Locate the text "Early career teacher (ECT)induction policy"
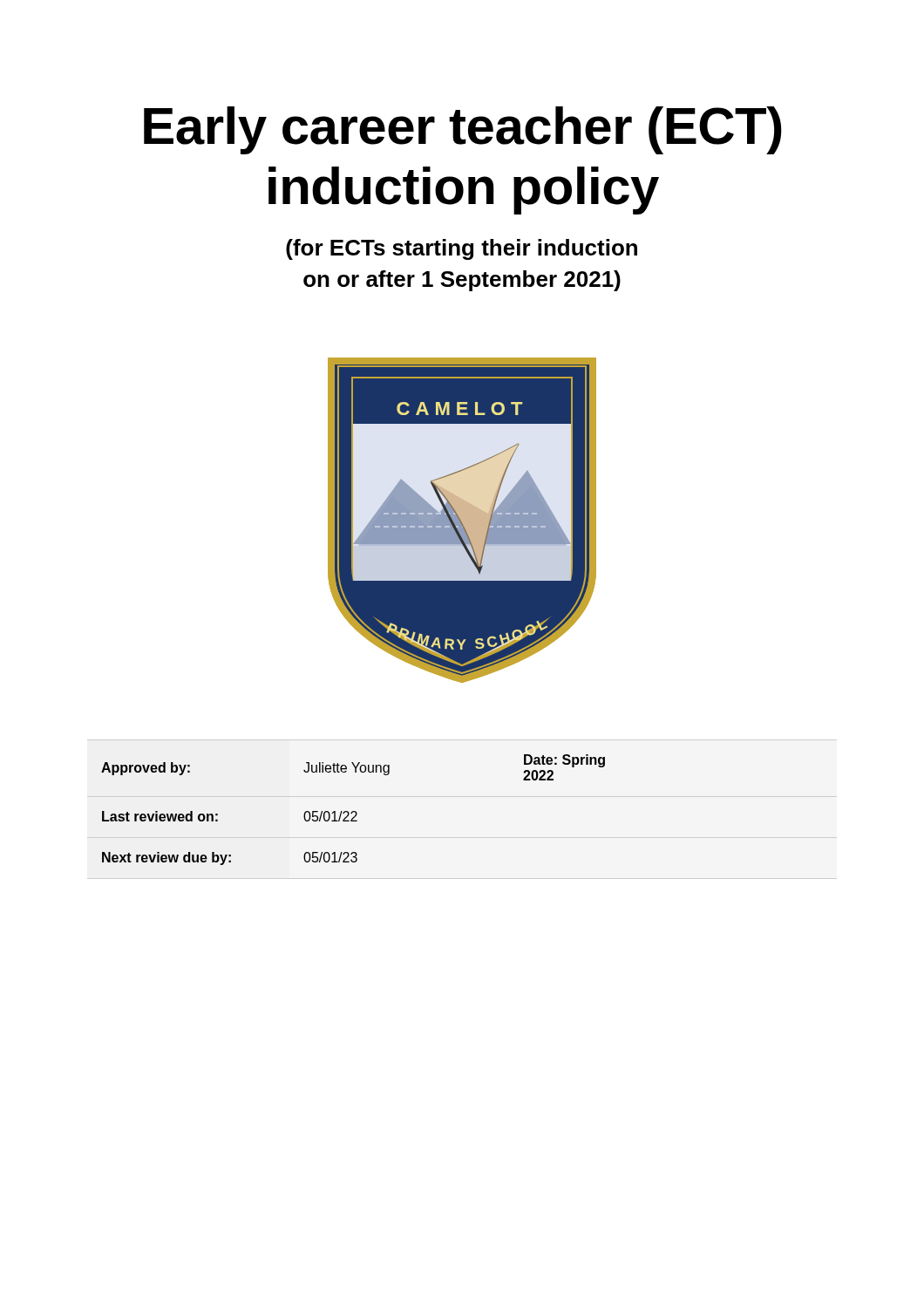924x1308 pixels. [462, 156]
